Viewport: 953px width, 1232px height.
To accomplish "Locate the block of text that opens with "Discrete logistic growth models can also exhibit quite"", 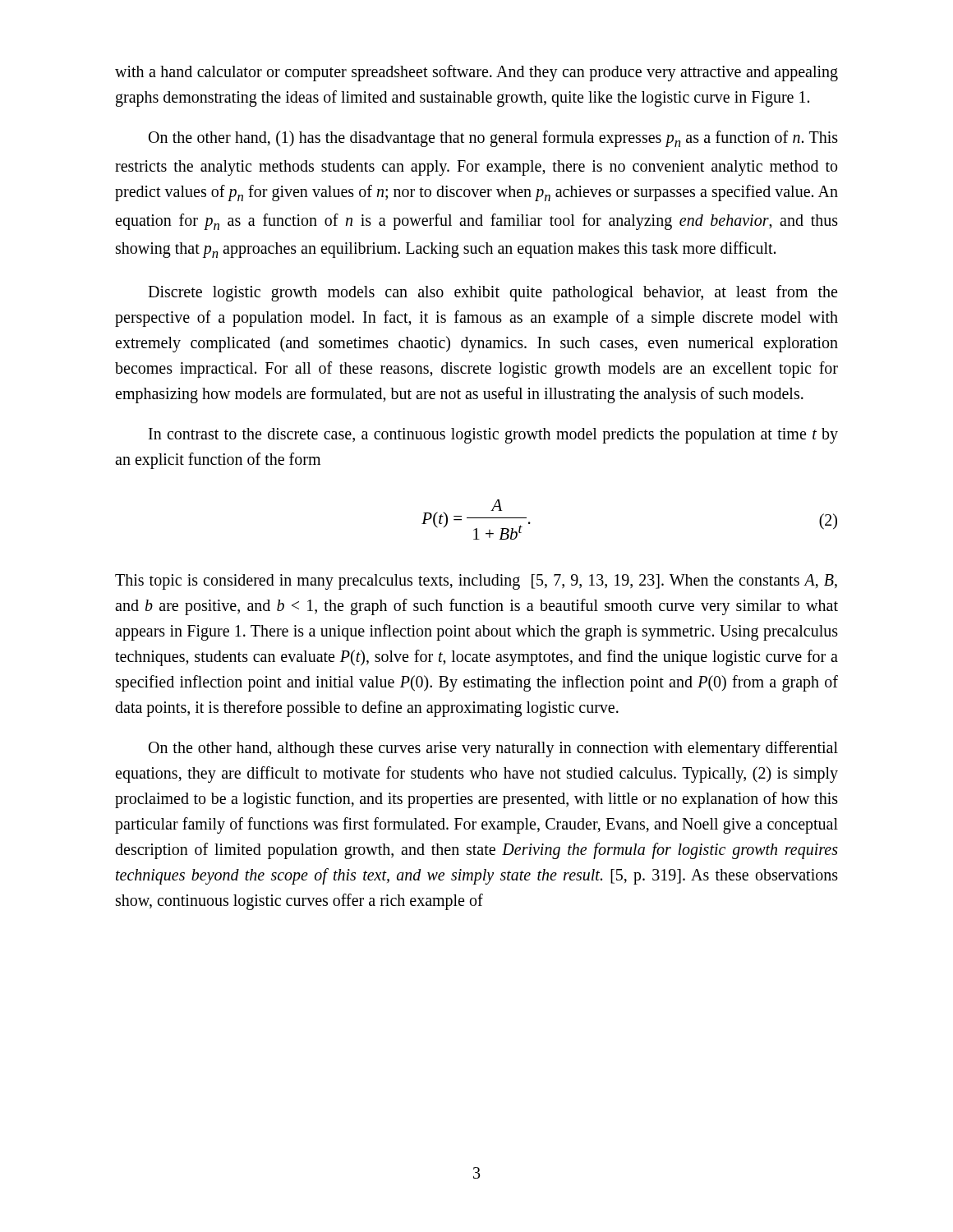I will [476, 343].
